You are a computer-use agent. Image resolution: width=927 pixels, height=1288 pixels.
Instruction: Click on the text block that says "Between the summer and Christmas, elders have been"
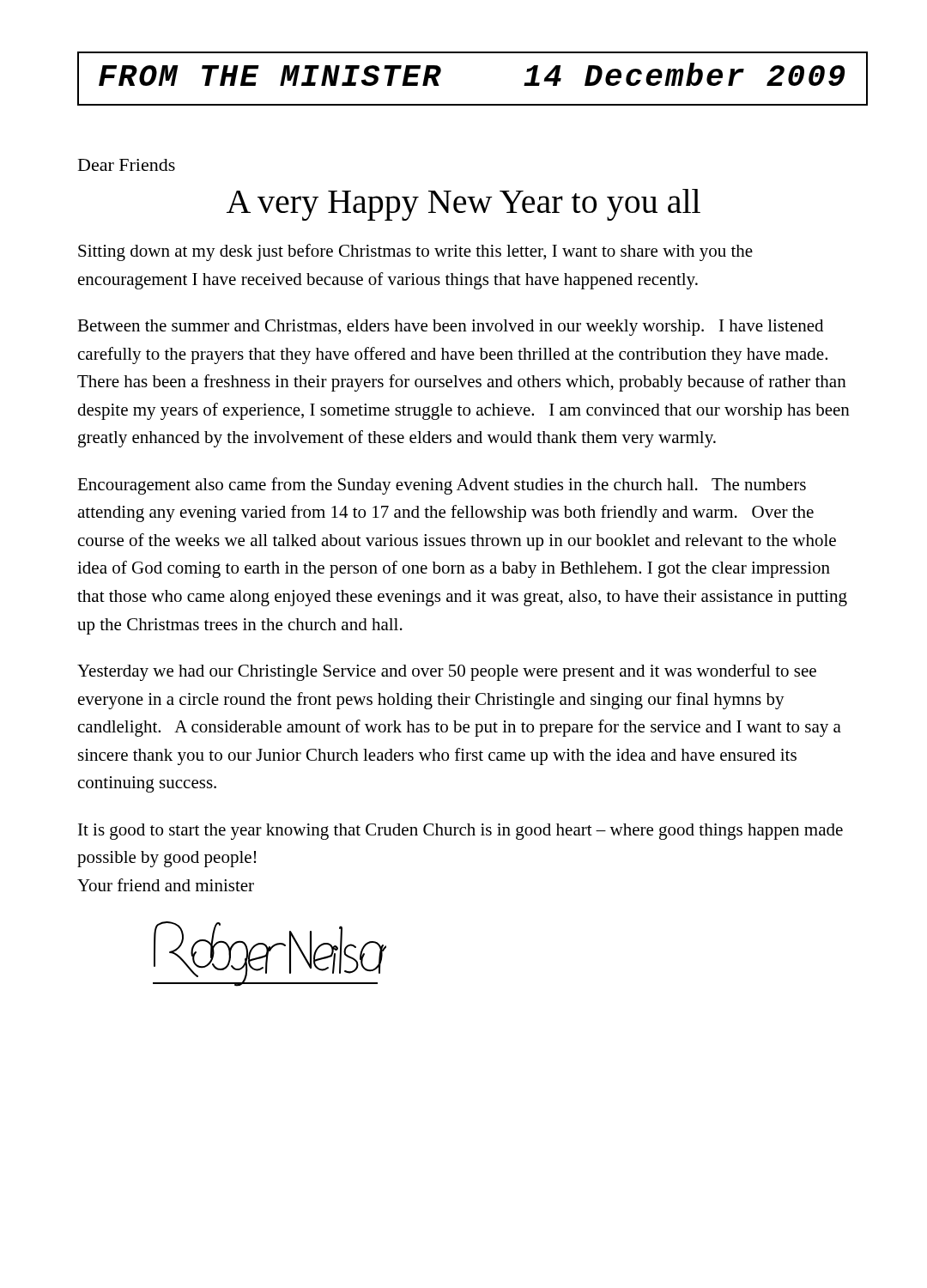pyautogui.click(x=463, y=381)
